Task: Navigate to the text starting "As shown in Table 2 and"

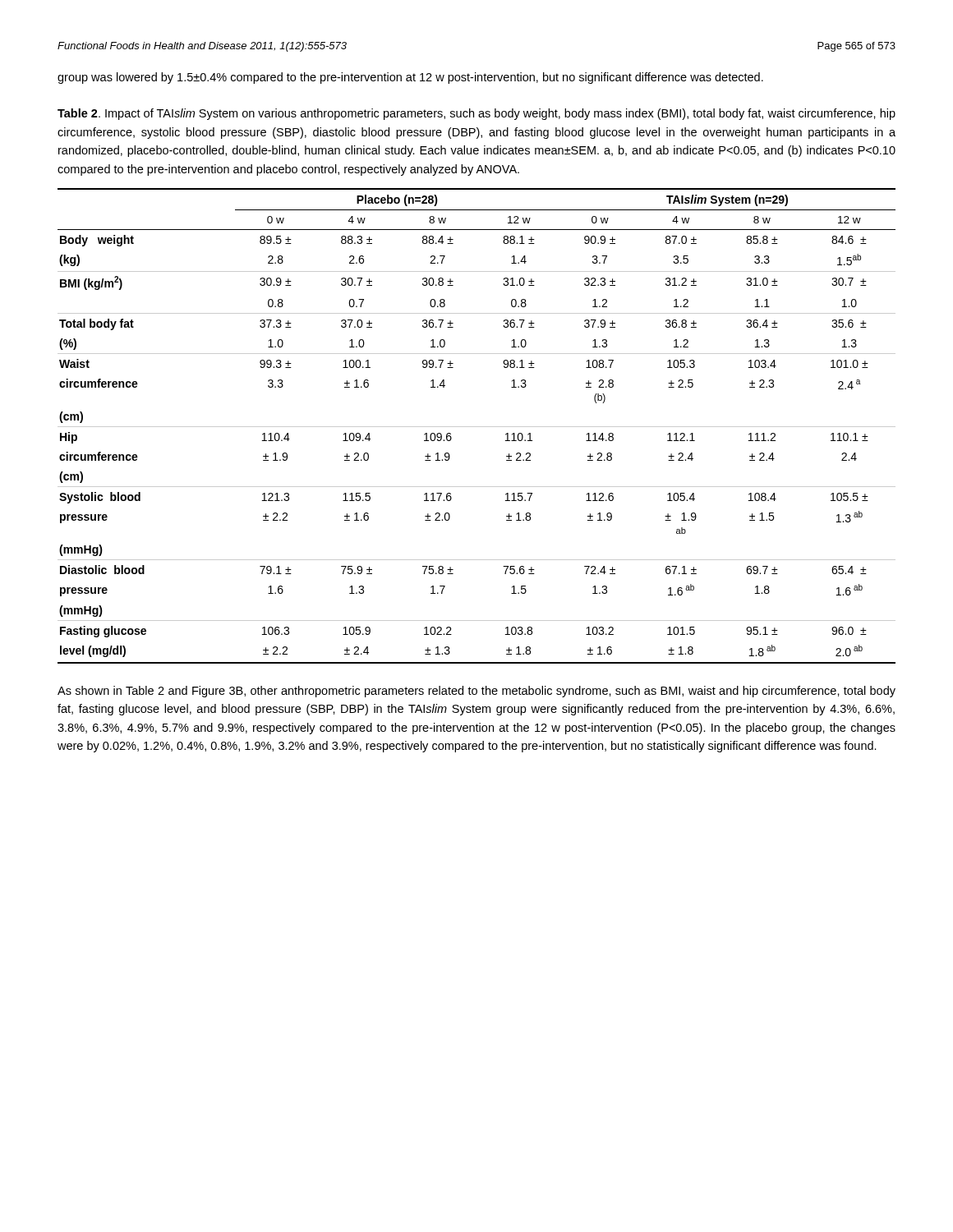Action: click(x=476, y=718)
